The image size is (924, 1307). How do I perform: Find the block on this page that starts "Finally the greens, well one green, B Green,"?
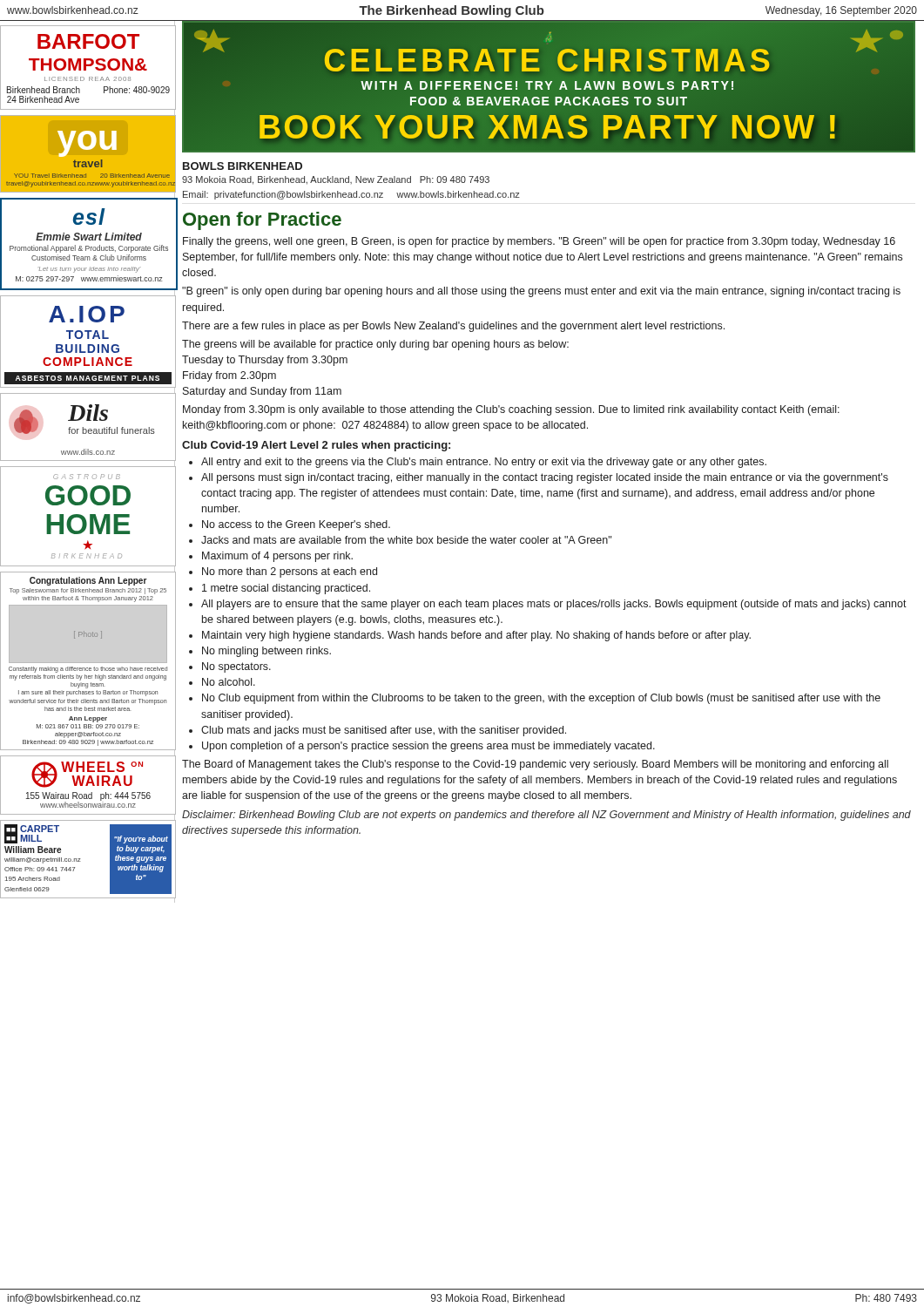[x=542, y=257]
